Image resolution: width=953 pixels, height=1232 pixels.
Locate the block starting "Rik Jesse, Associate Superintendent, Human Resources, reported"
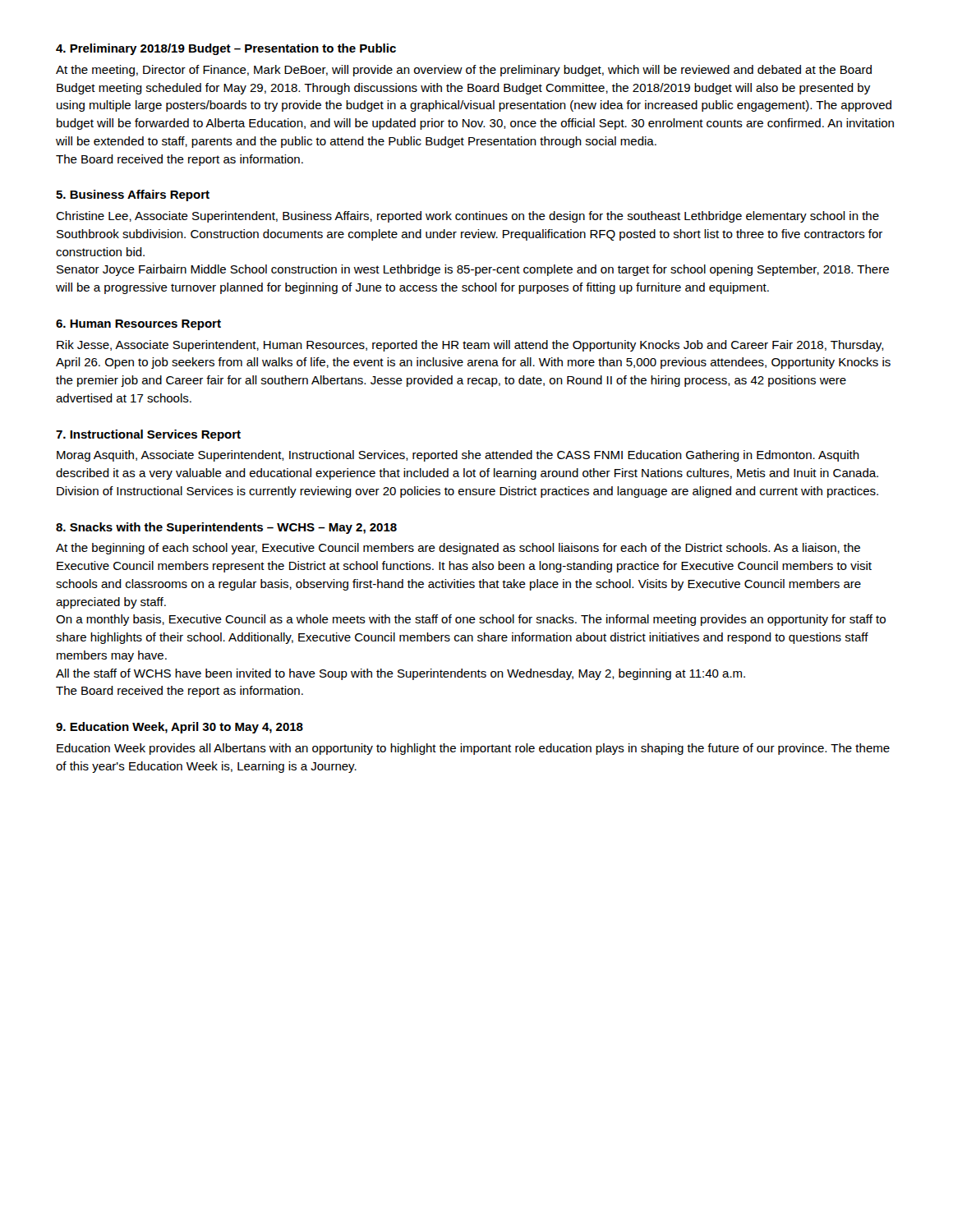click(473, 371)
